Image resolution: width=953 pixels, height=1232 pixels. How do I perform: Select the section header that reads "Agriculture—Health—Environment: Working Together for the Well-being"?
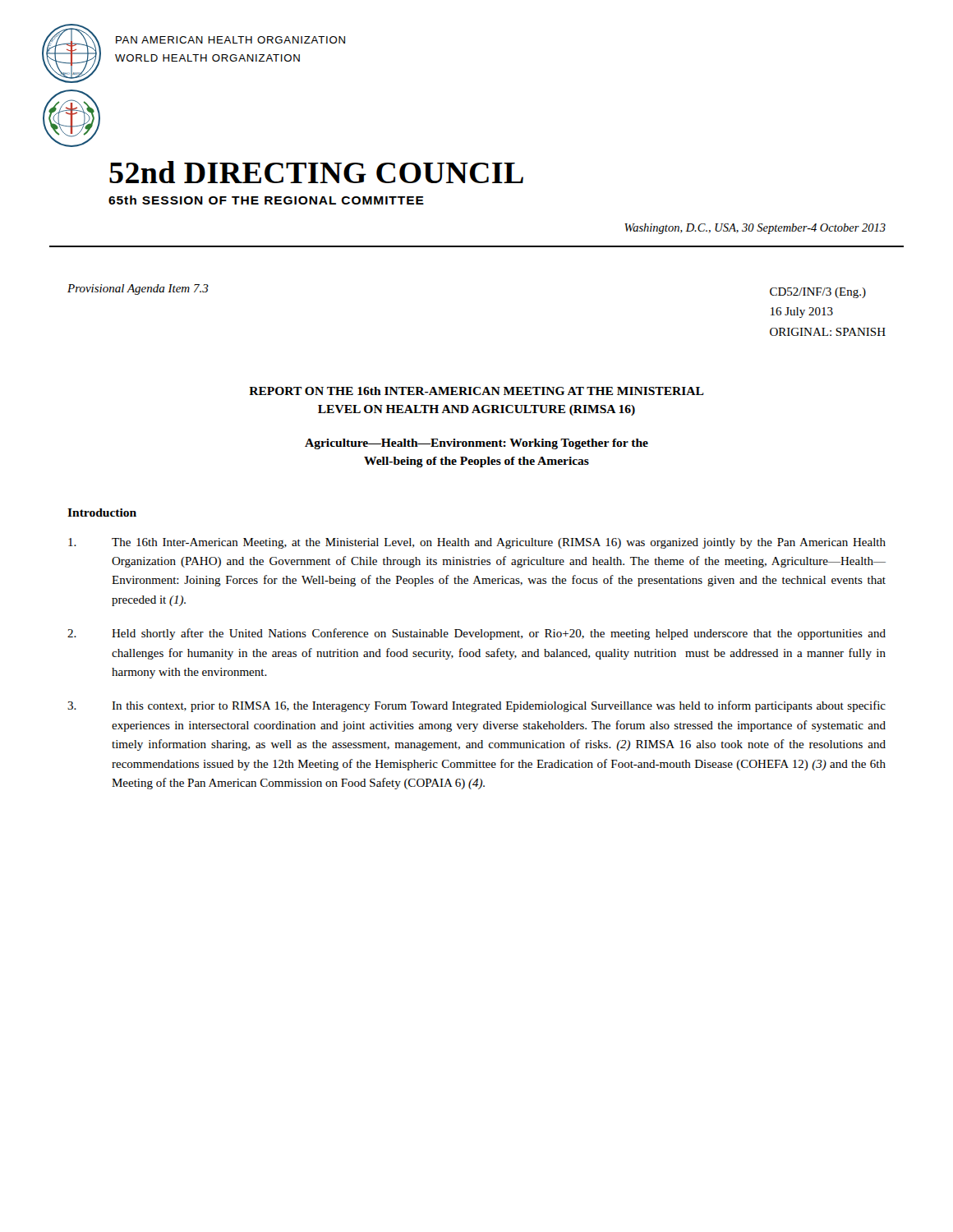tap(476, 451)
